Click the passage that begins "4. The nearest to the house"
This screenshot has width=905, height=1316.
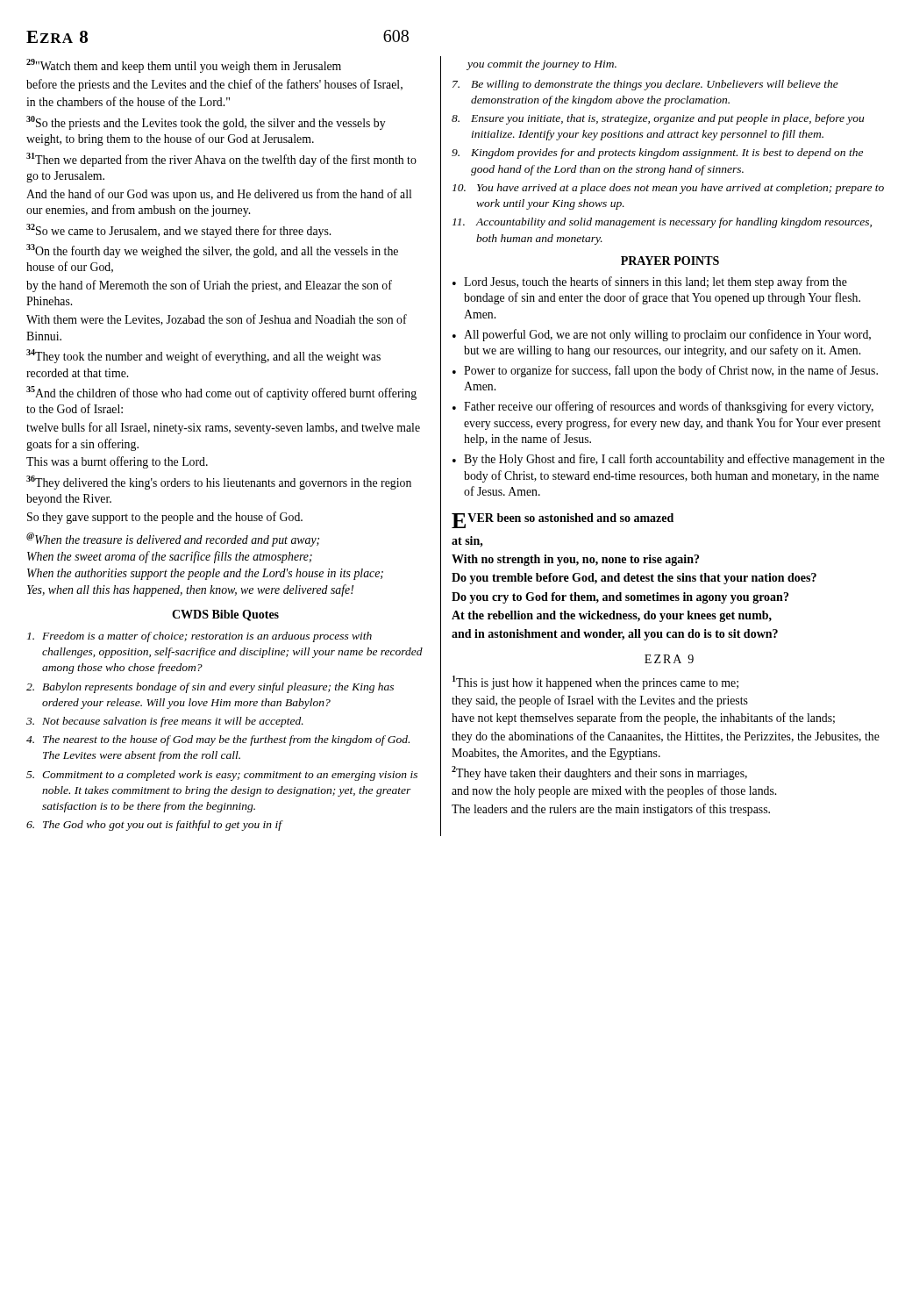225,748
